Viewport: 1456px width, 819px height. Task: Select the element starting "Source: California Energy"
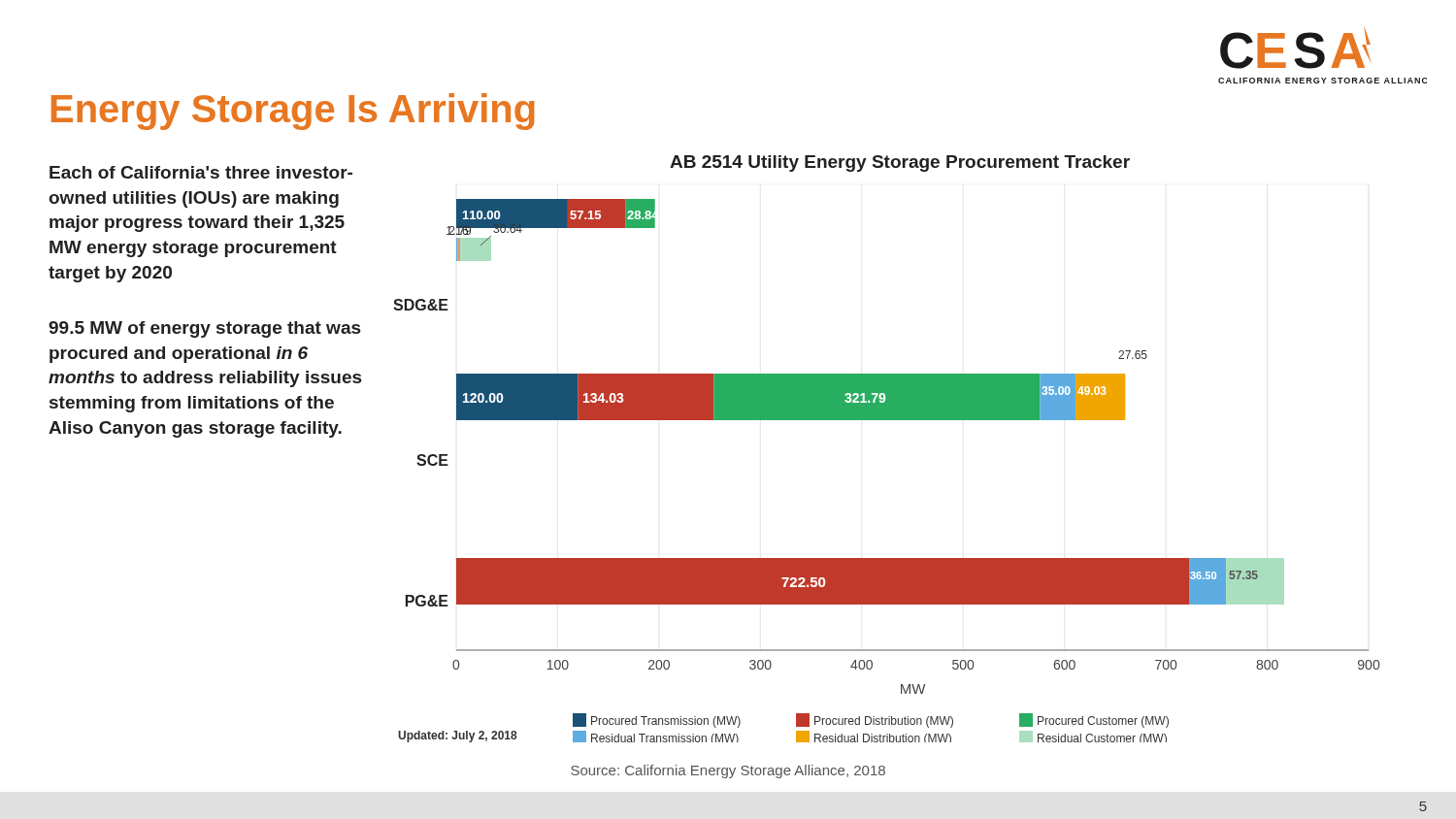point(728,770)
